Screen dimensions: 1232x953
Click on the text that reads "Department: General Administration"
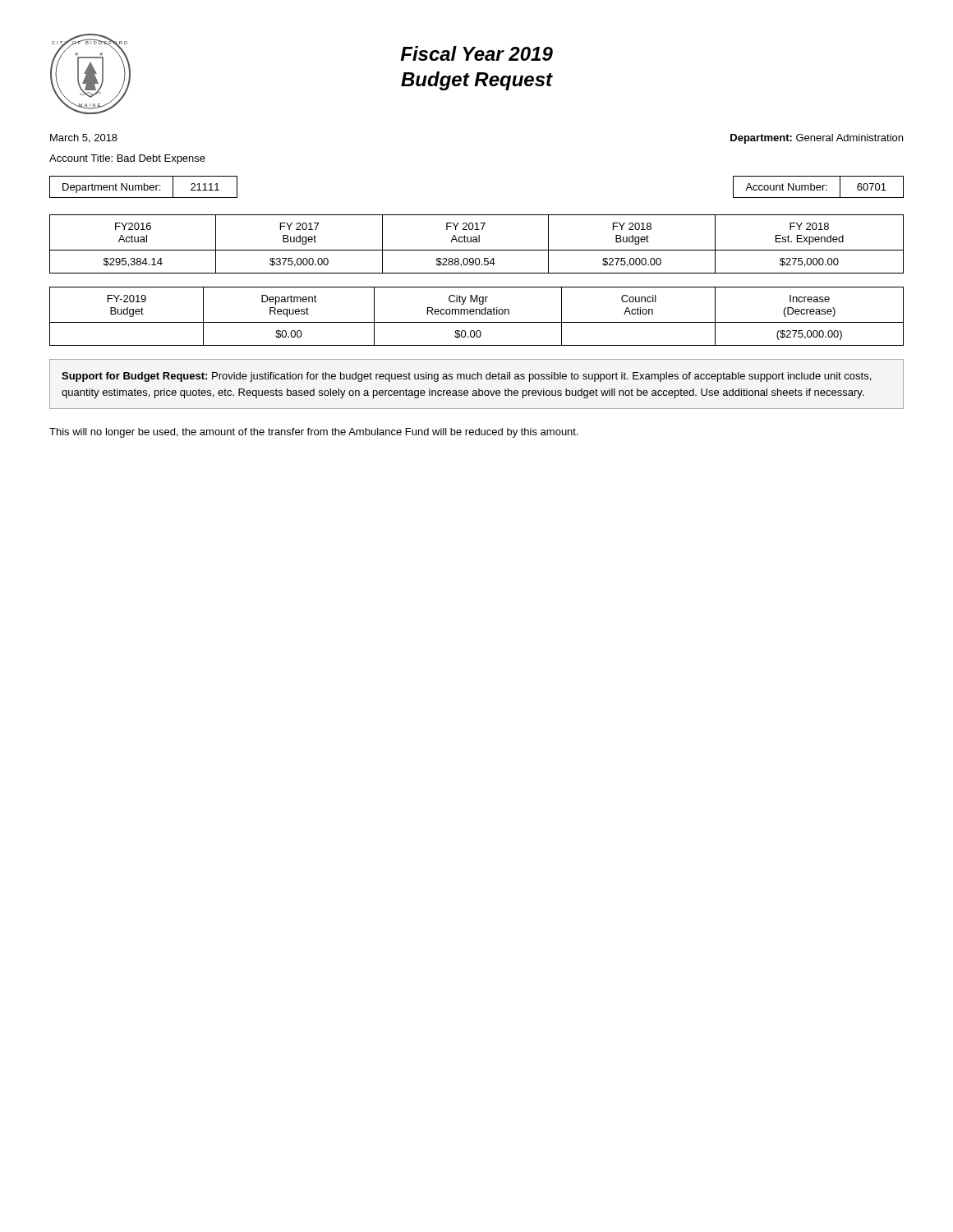(x=817, y=138)
